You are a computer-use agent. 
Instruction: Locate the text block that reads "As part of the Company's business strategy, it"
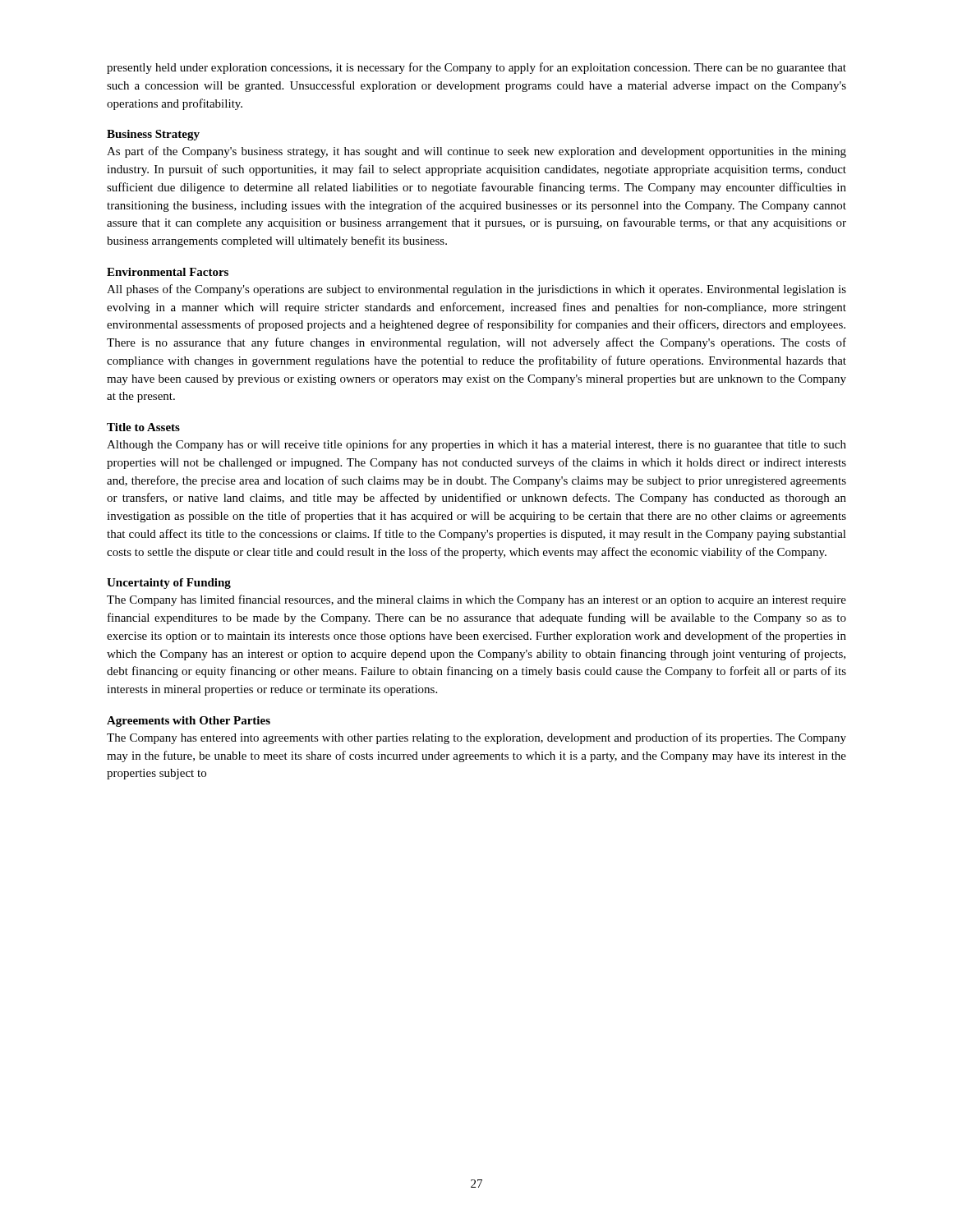(x=476, y=197)
